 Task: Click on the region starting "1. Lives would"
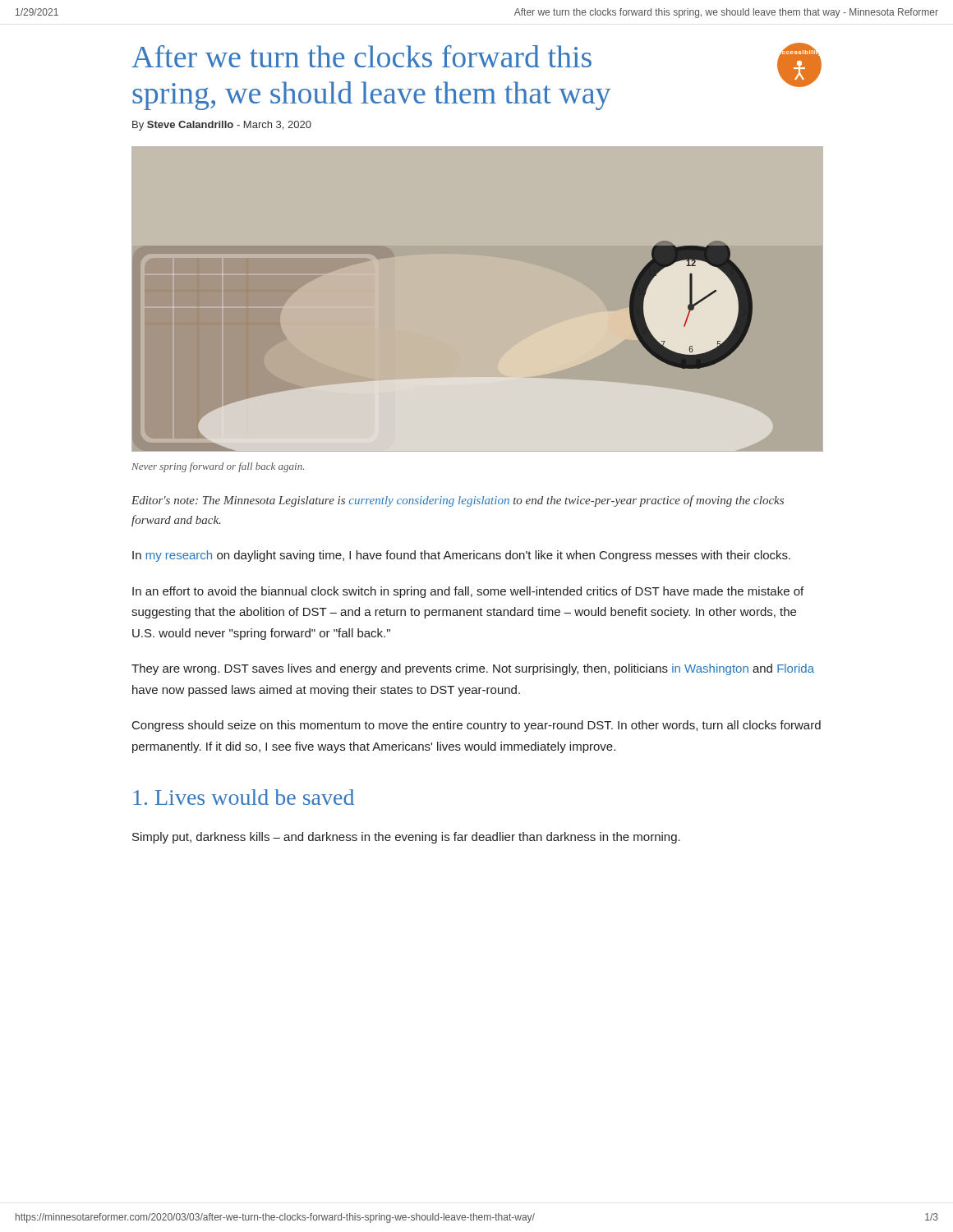(244, 797)
